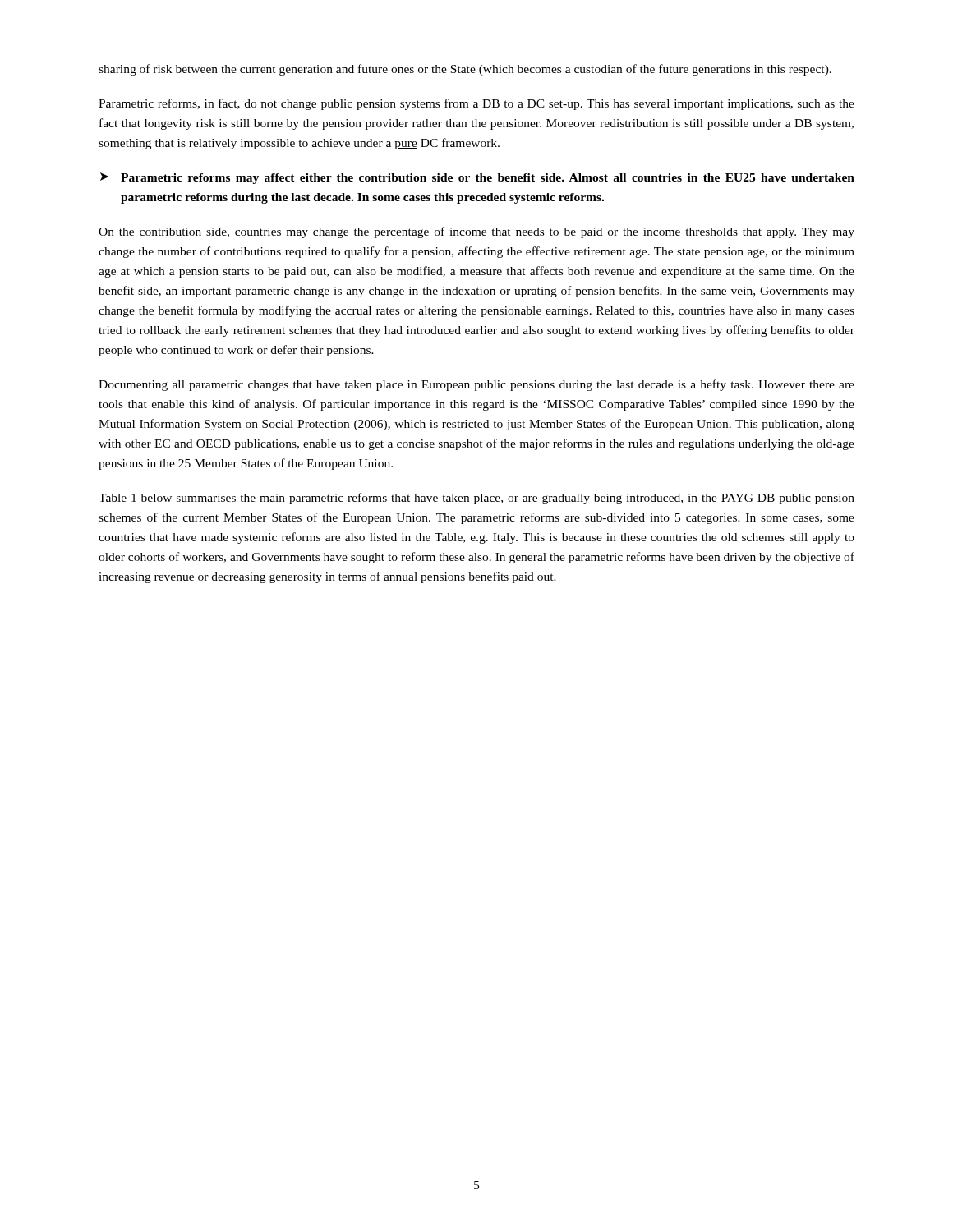This screenshot has width=953, height=1232.
Task: Find the text block that reads "On the contribution side, countries"
Action: point(476,291)
